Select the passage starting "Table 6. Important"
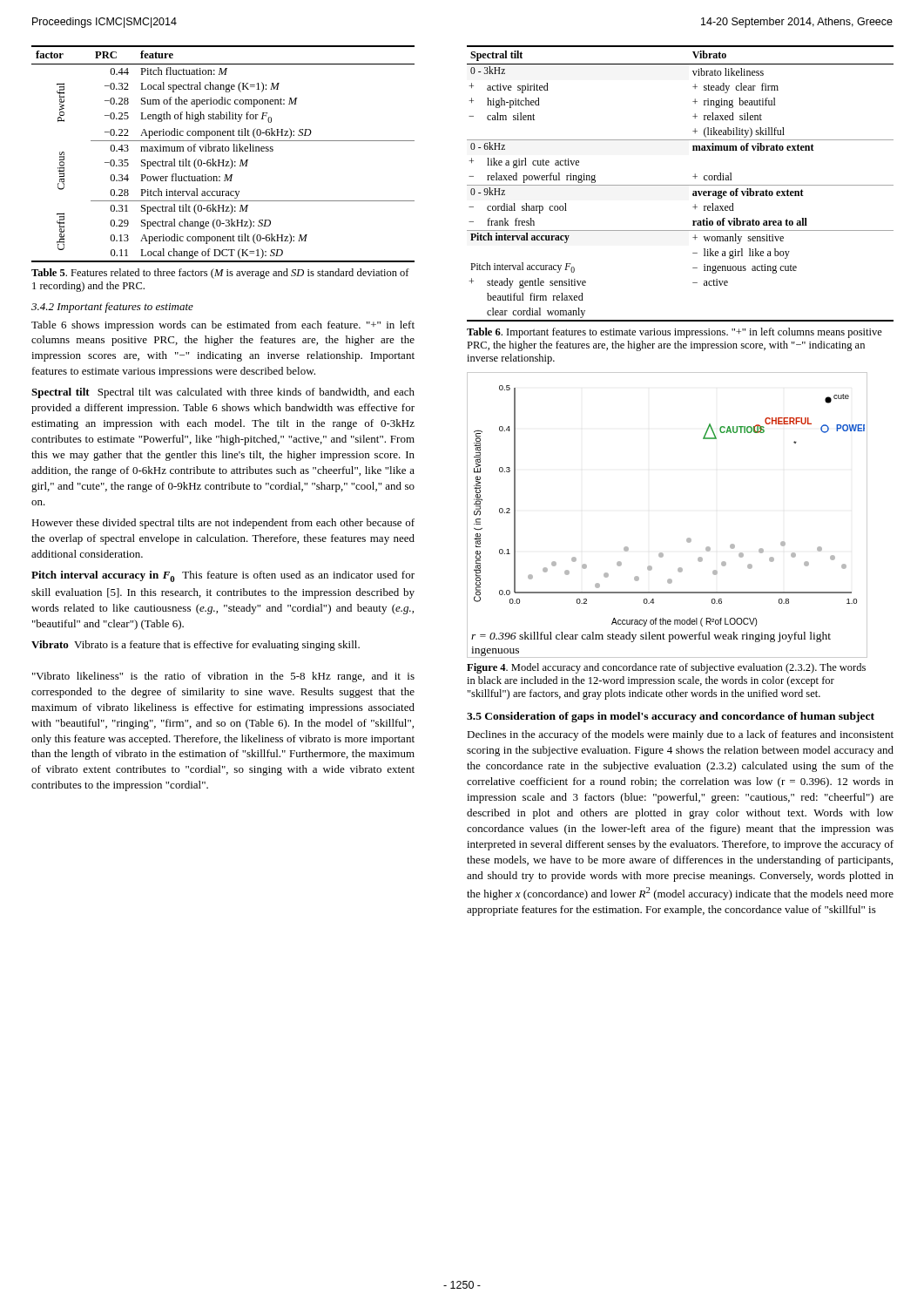 pyautogui.click(x=674, y=345)
